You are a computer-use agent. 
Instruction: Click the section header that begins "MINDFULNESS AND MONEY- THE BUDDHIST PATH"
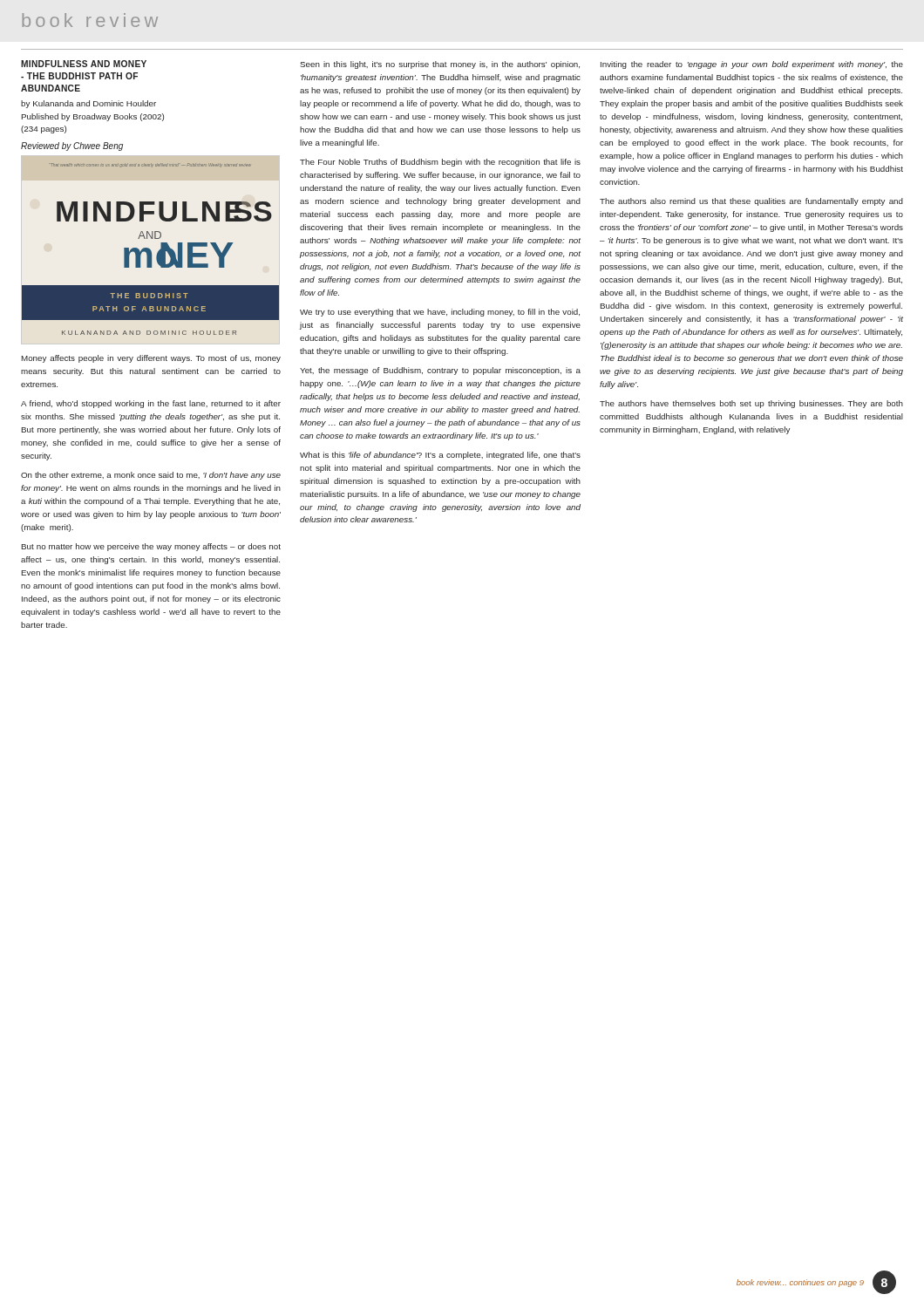[x=84, y=64]
